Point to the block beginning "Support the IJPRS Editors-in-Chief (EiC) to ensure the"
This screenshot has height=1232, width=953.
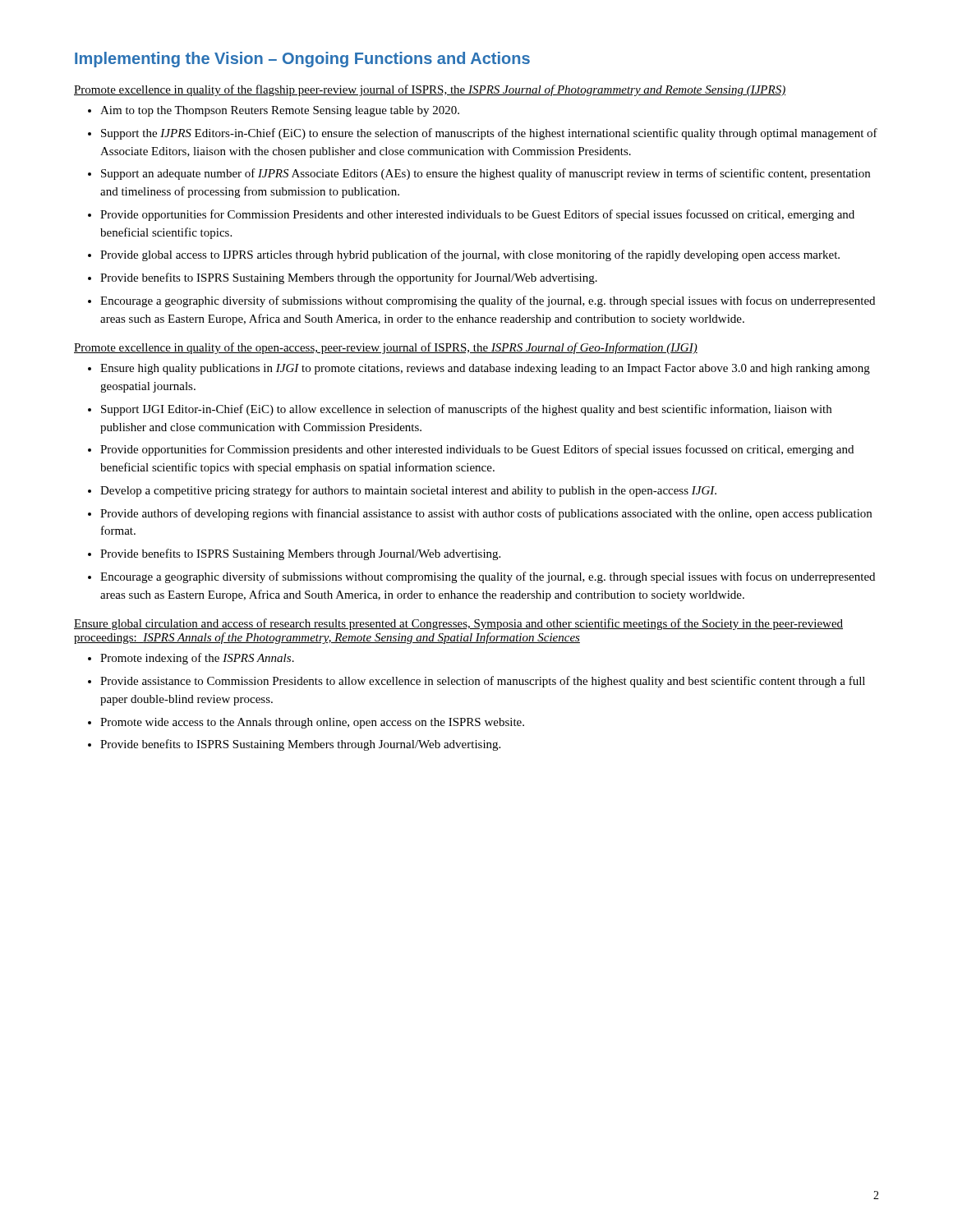click(489, 142)
